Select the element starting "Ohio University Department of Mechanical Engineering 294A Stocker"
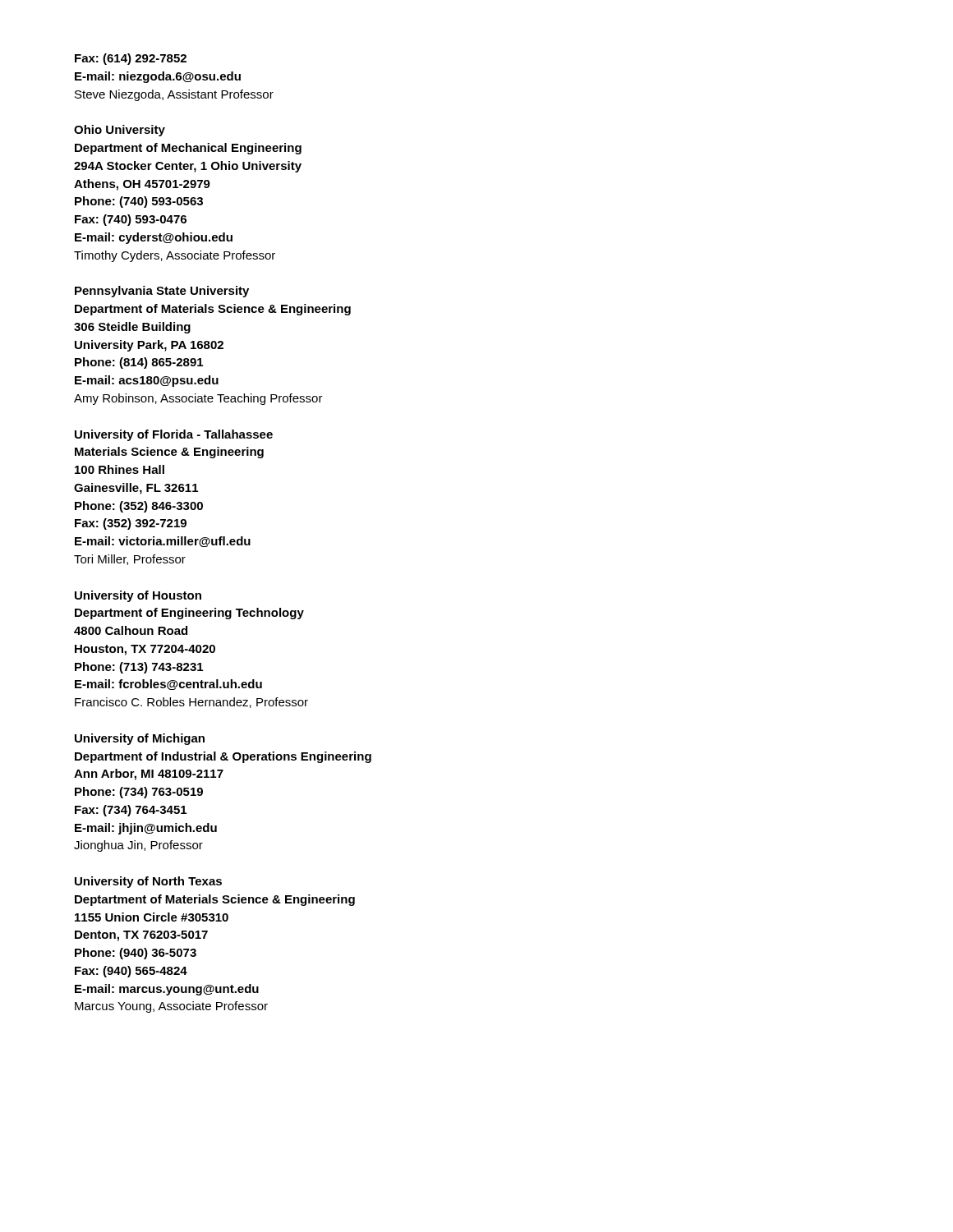 pyautogui.click(x=188, y=192)
